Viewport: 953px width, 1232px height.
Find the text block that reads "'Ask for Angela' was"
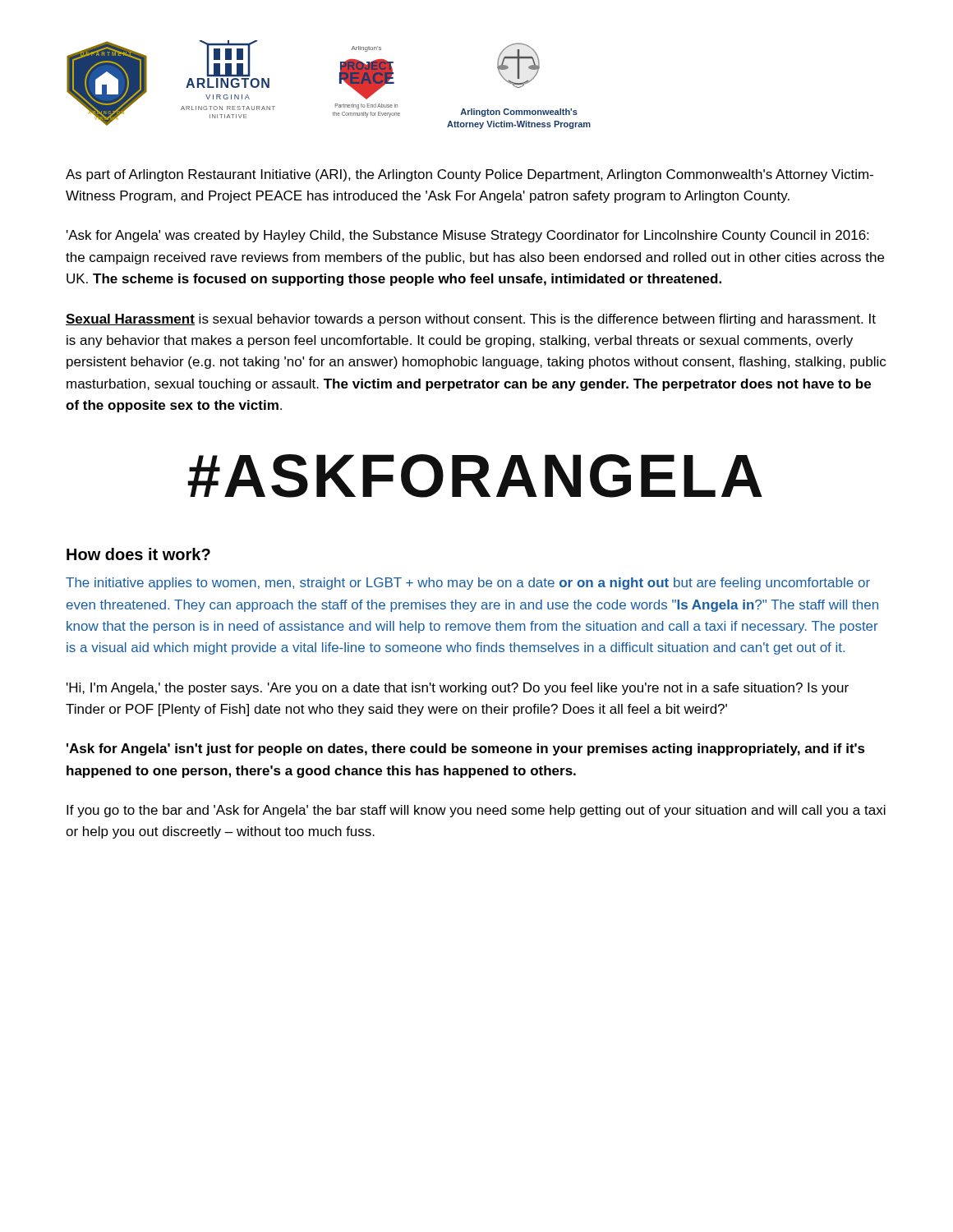point(475,257)
